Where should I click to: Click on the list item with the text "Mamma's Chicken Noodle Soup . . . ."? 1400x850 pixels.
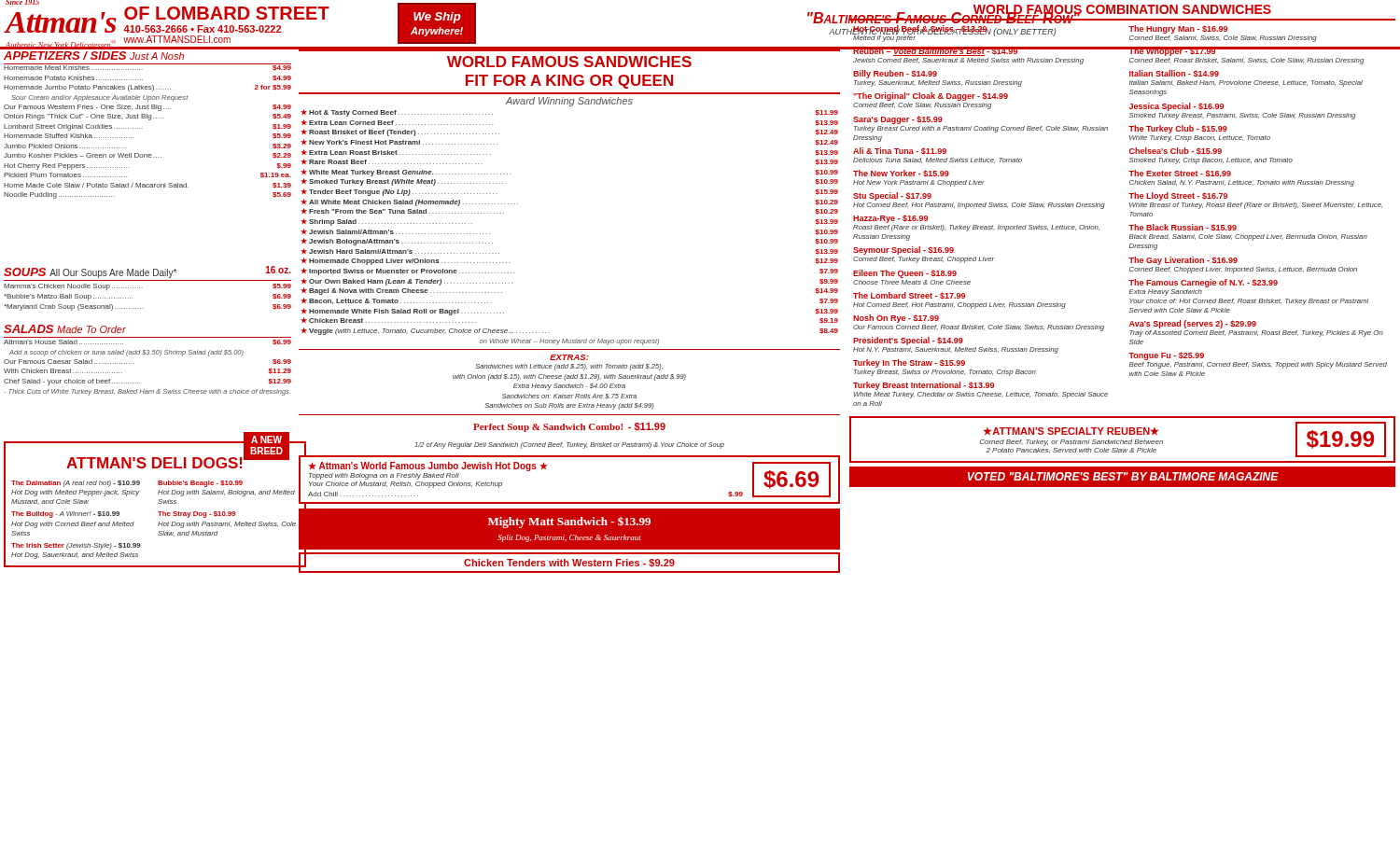click(147, 287)
